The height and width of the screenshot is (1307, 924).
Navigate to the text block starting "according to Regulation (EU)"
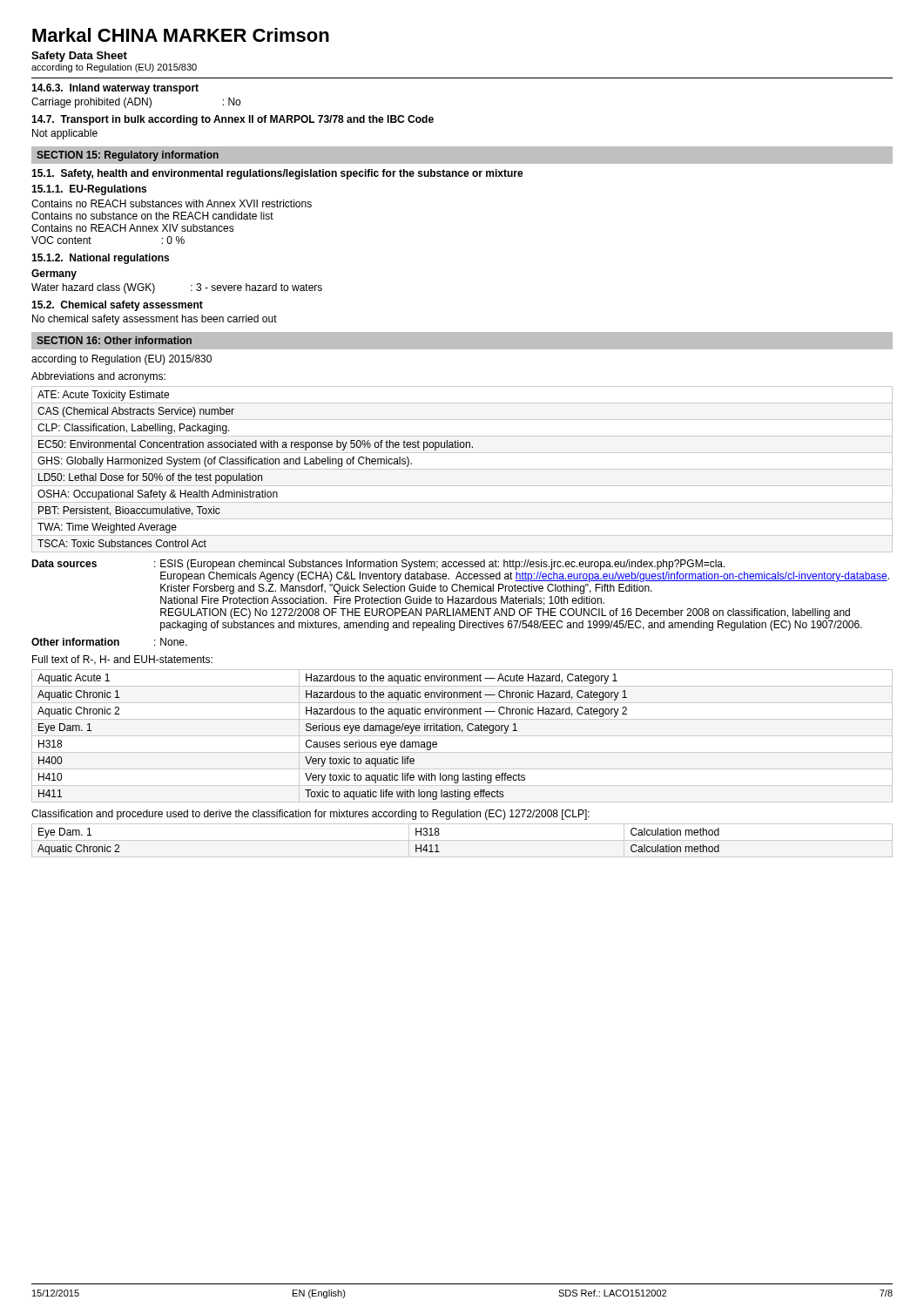point(122,359)
